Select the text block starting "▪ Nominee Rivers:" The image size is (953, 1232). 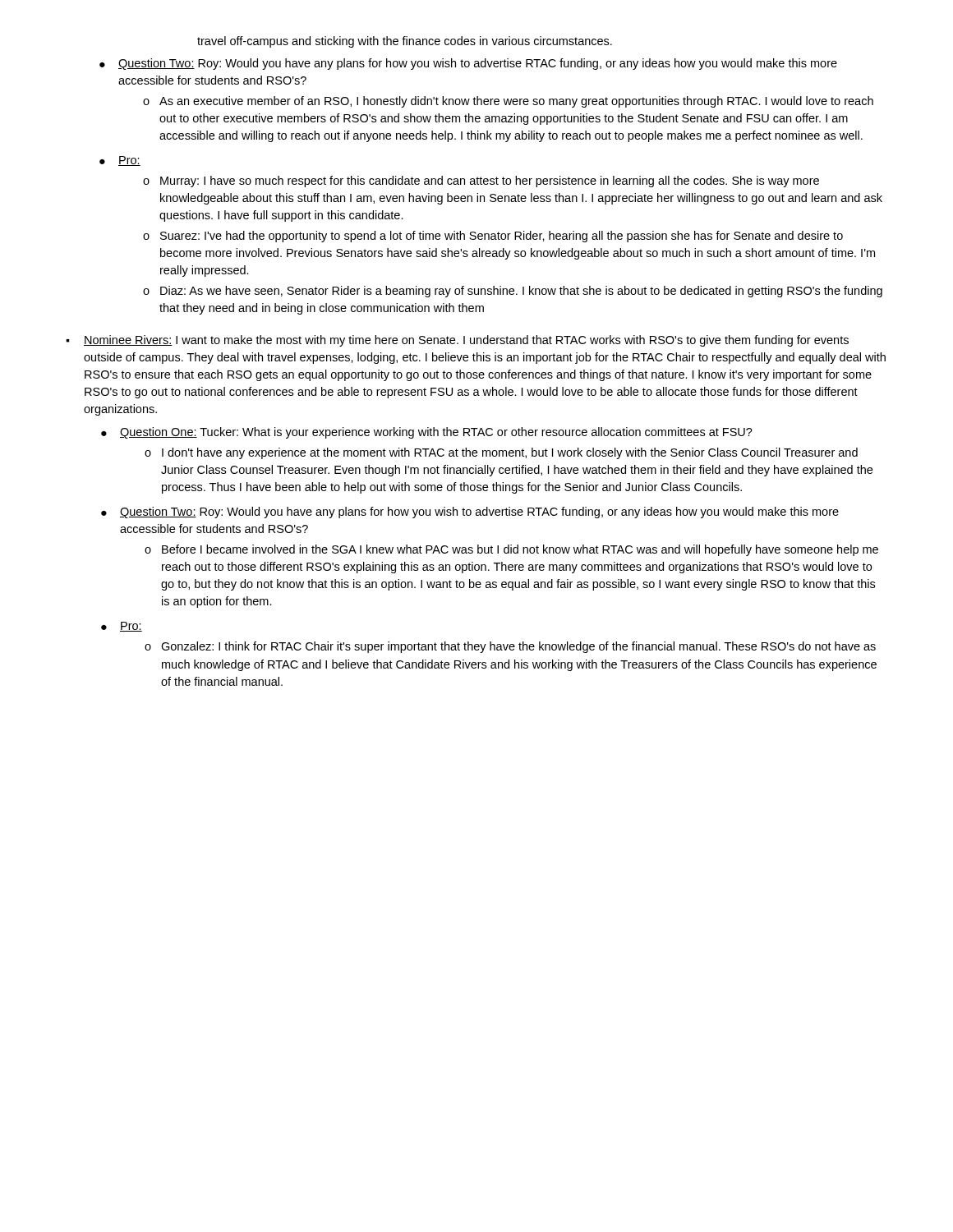point(476,513)
